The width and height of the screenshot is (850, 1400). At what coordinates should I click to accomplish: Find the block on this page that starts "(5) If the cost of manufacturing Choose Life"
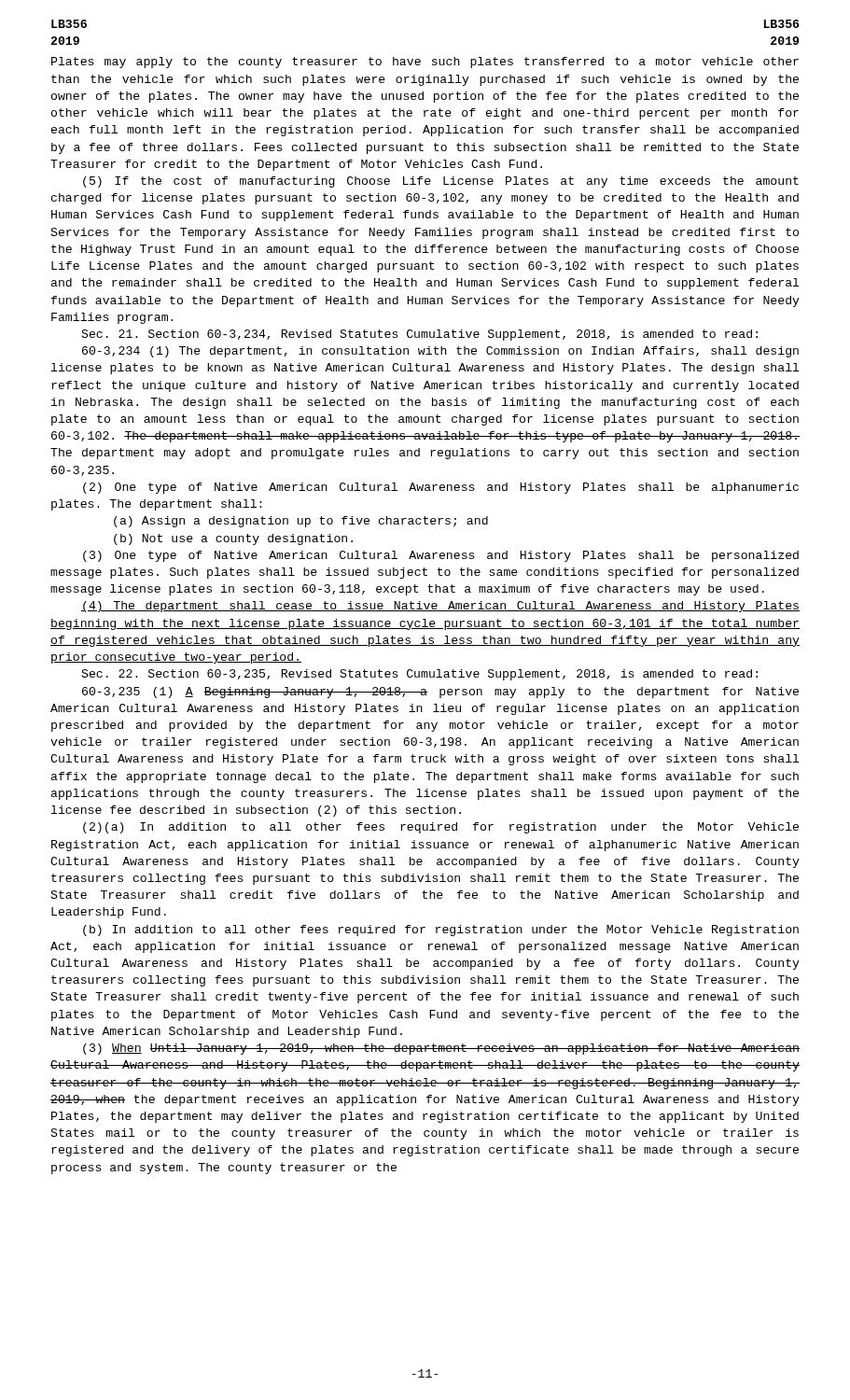pyautogui.click(x=425, y=250)
